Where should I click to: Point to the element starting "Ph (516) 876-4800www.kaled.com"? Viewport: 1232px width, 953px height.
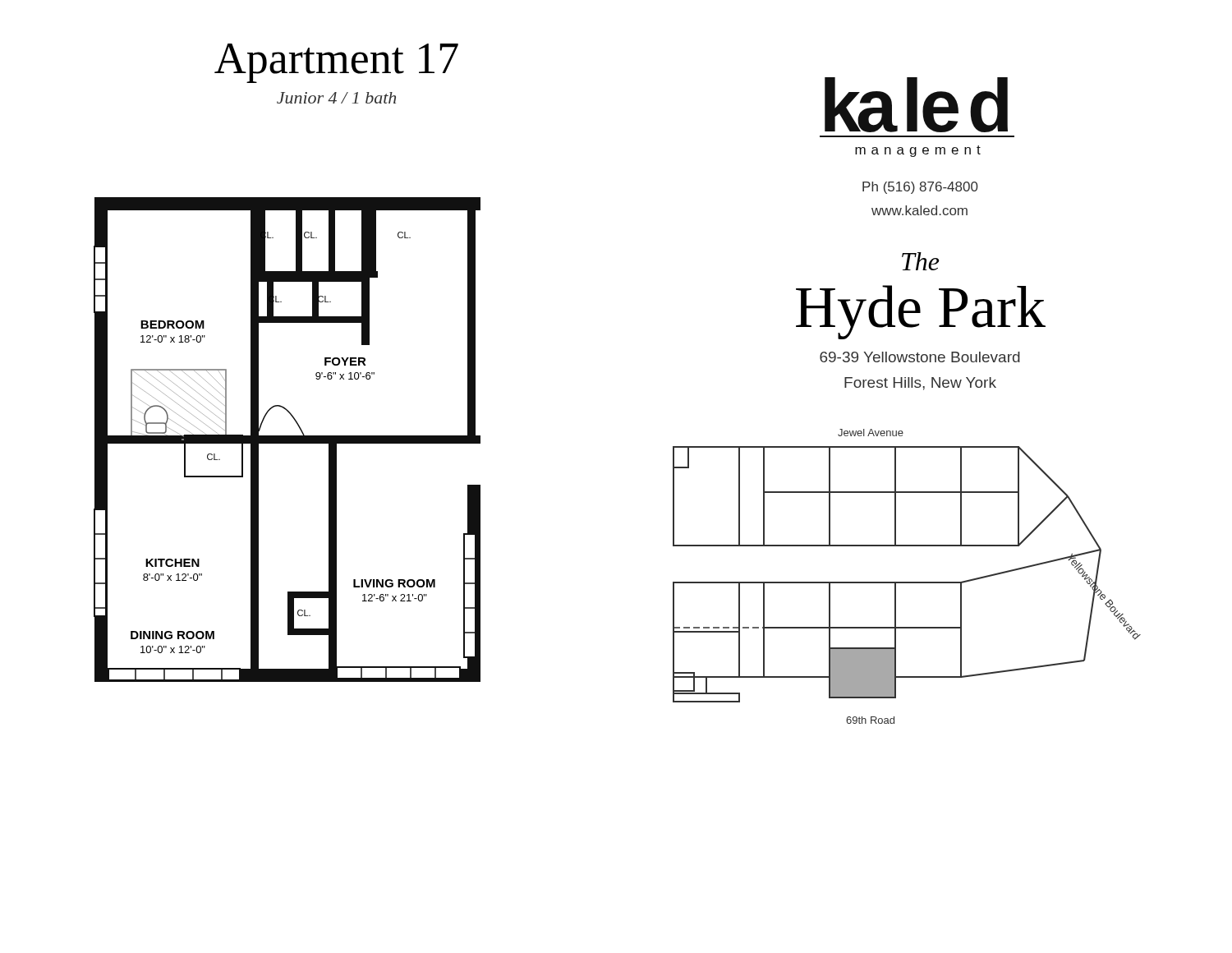click(x=920, y=199)
